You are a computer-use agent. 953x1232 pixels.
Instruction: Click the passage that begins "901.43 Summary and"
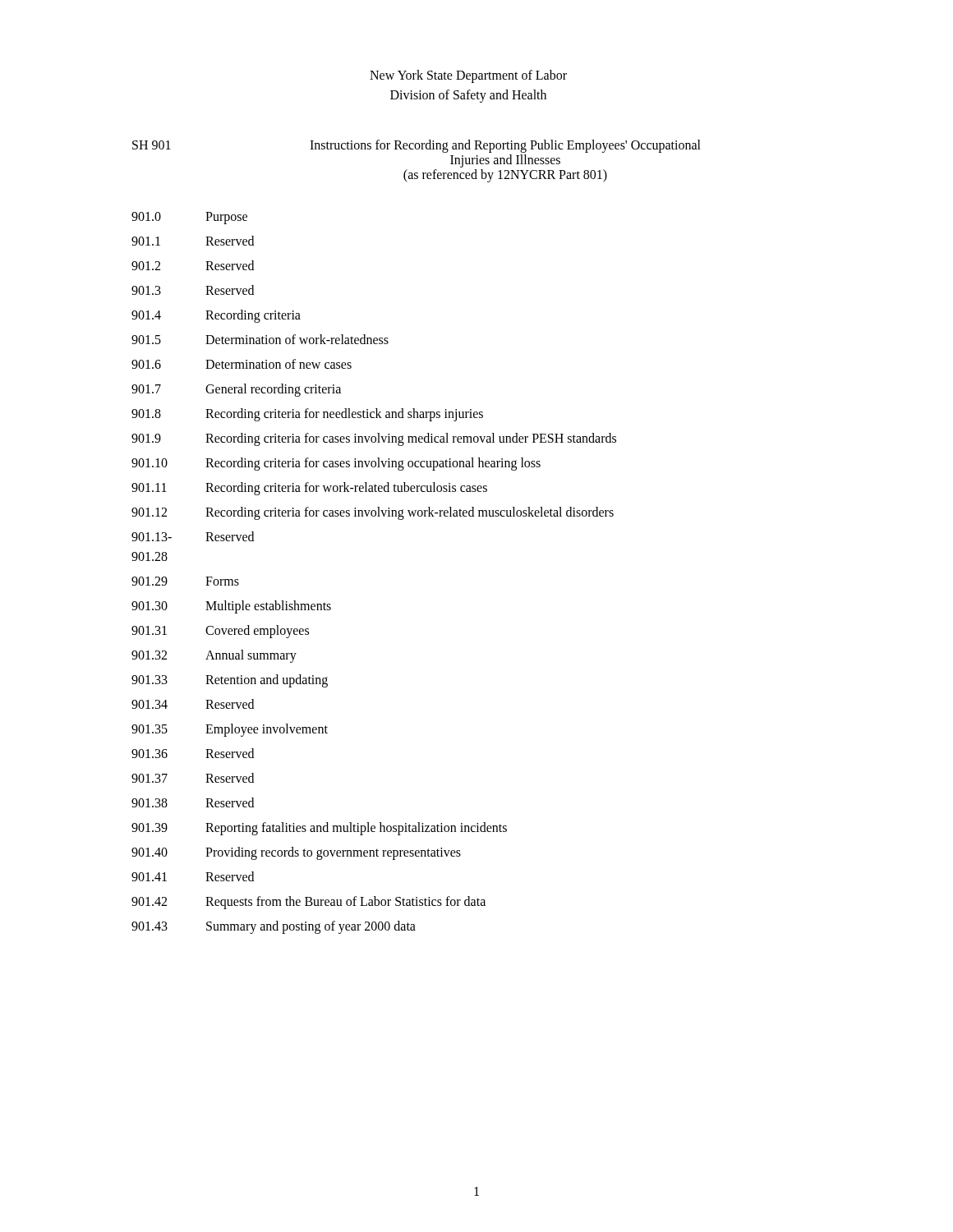tap(274, 927)
